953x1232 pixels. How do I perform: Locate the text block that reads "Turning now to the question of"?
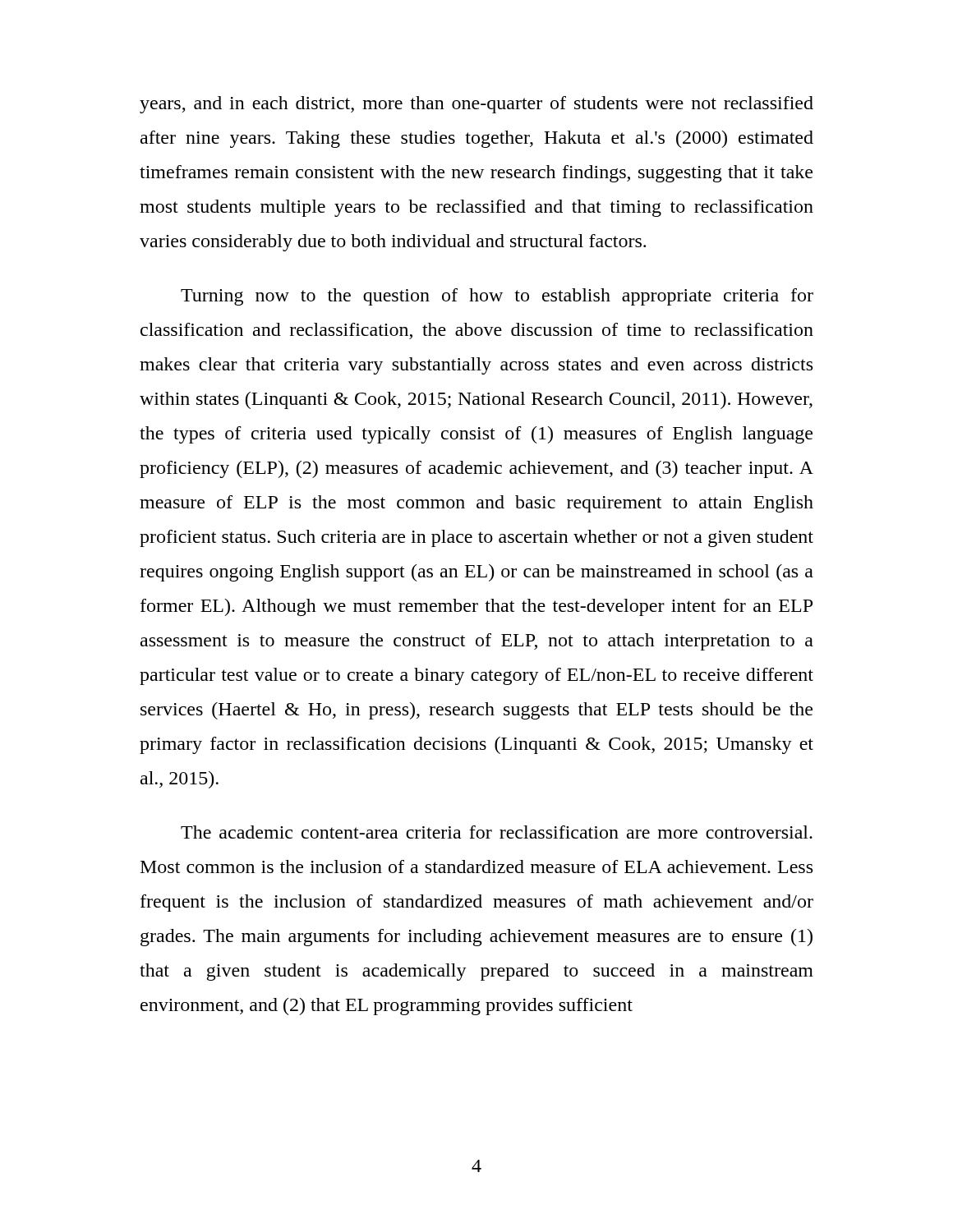[x=476, y=536]
